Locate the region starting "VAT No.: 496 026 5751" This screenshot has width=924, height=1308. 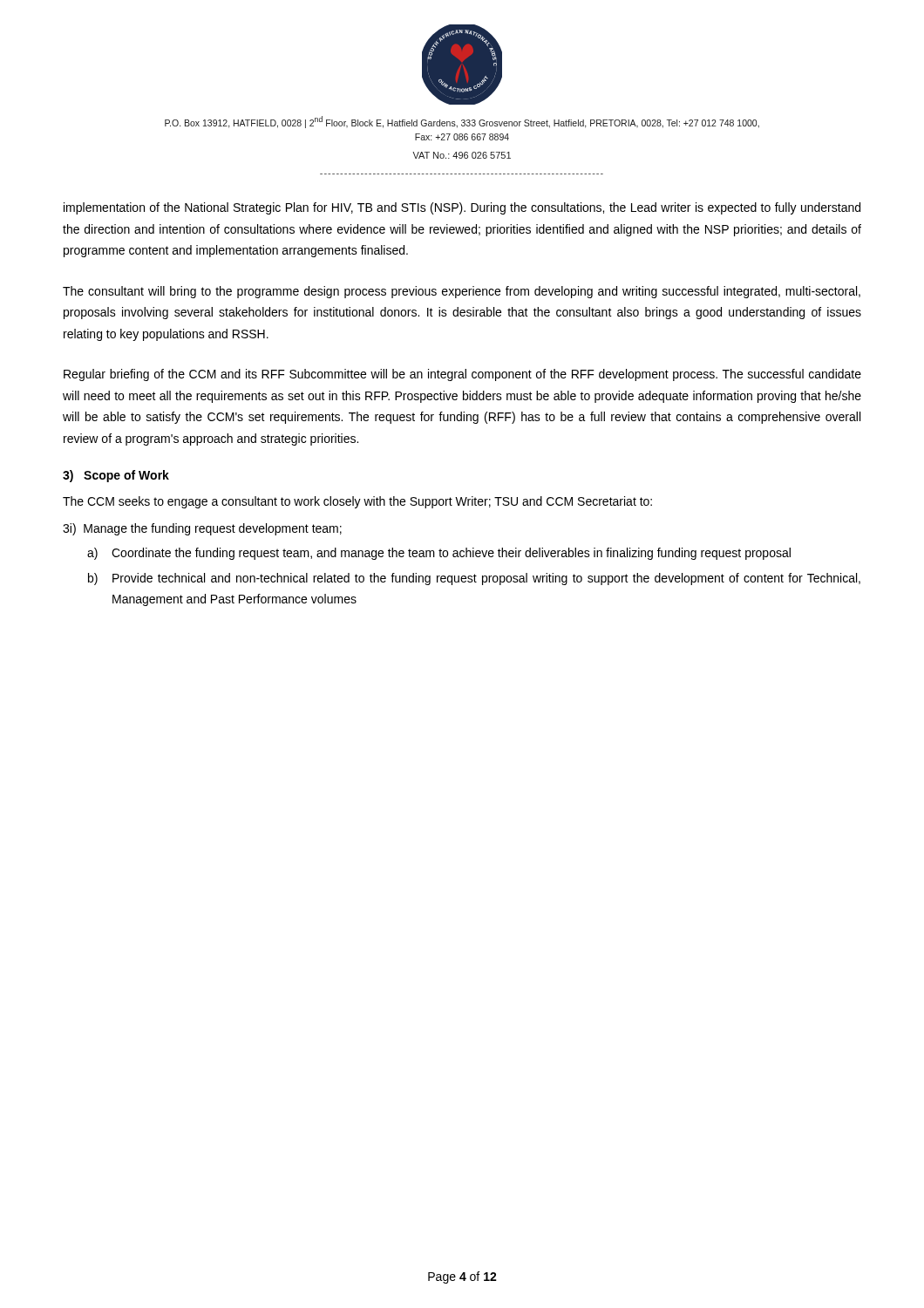pyautogui.click(x=462, y=155)
